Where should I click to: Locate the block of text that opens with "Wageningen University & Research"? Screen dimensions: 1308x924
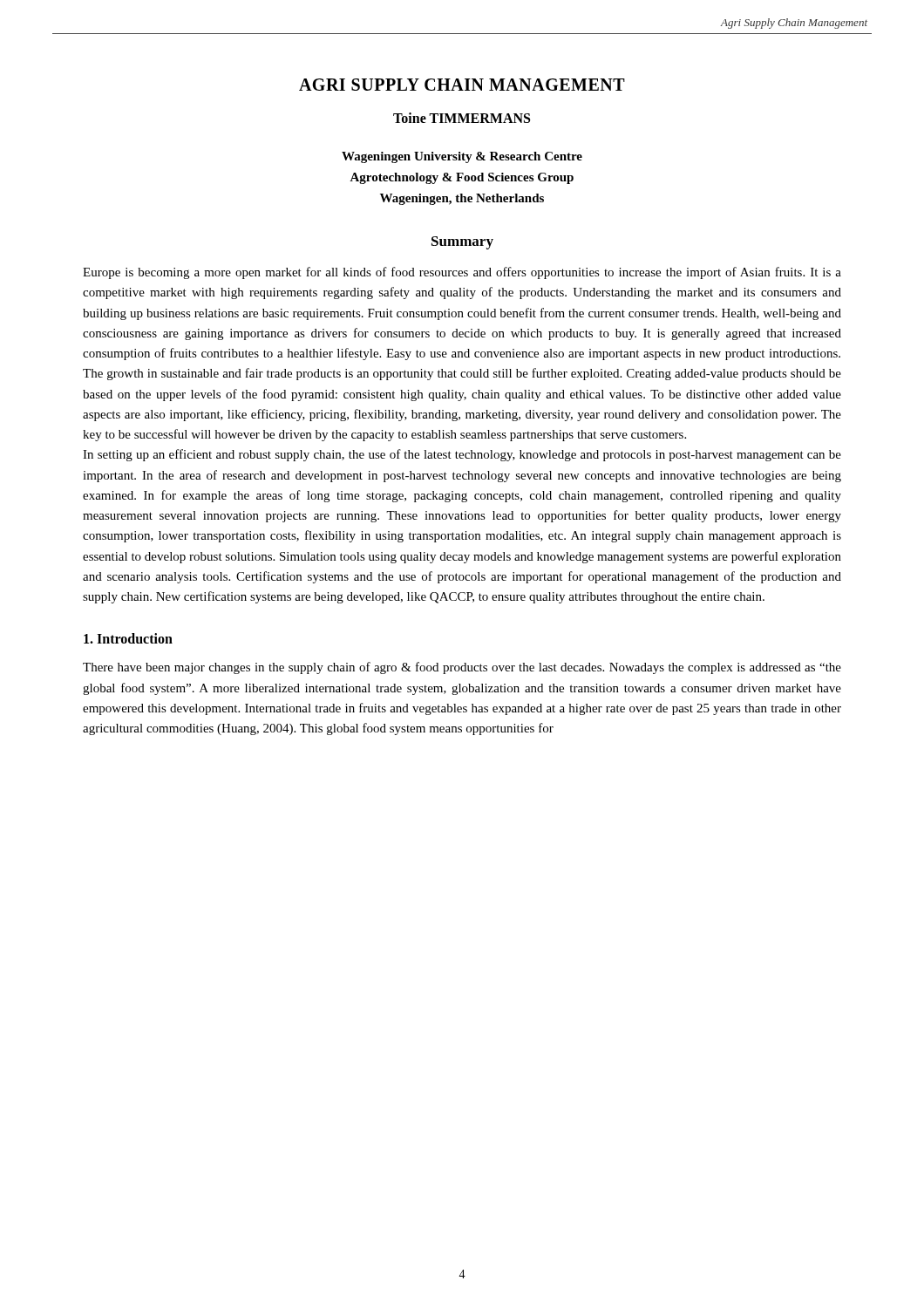[x=462, y=177]
